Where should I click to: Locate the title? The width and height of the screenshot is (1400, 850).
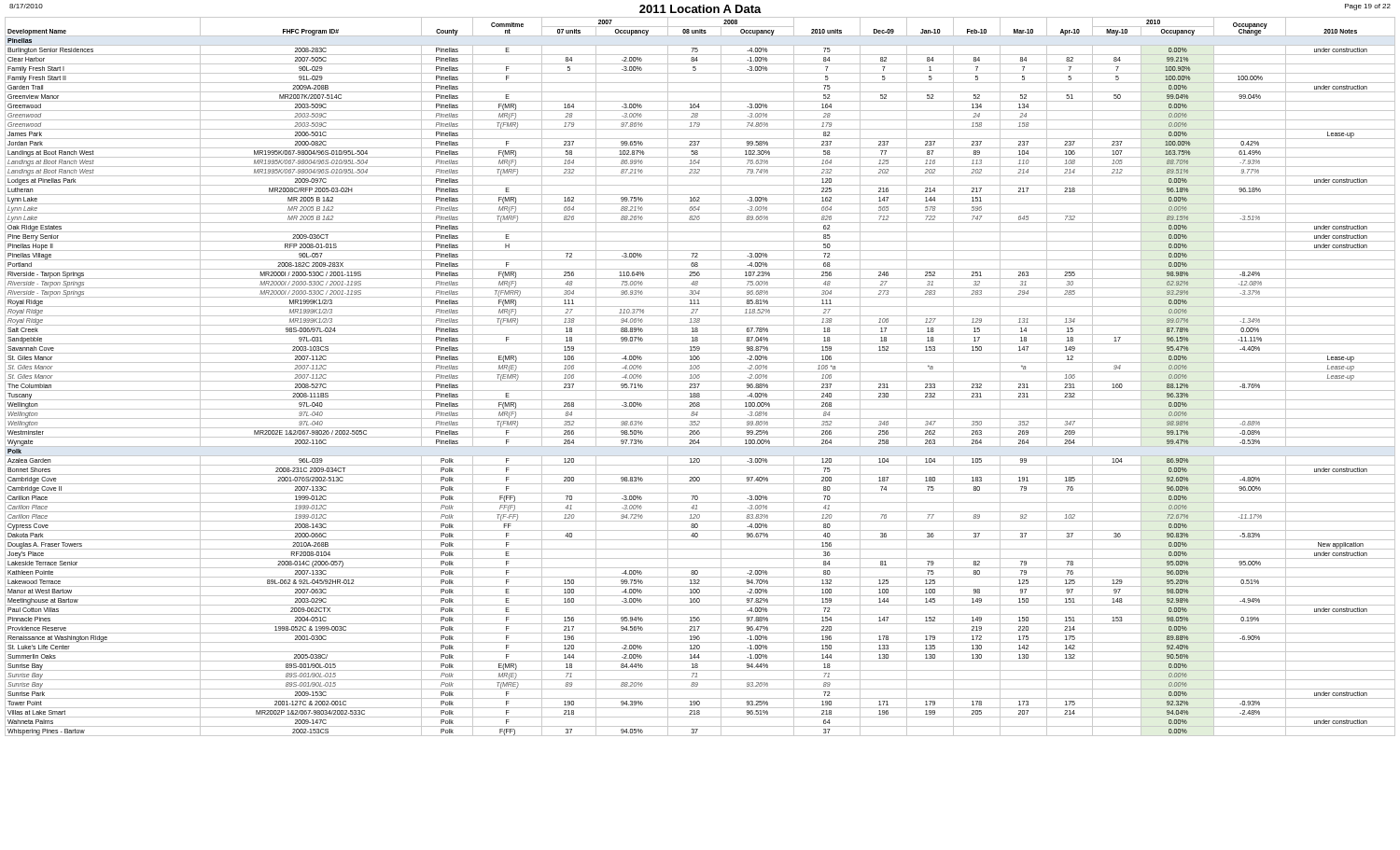point(700,9)
